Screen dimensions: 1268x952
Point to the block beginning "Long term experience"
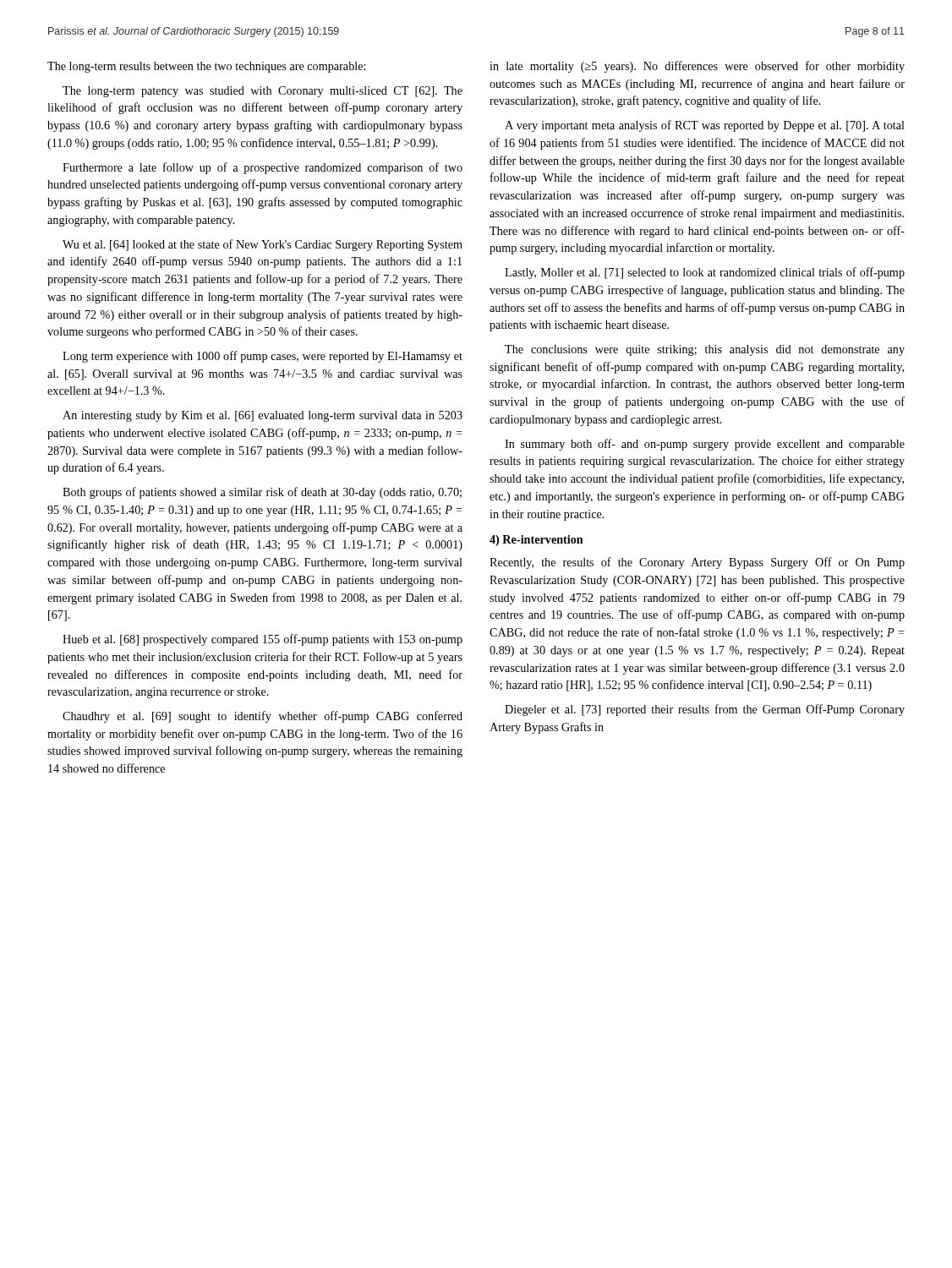pos(255,373)
